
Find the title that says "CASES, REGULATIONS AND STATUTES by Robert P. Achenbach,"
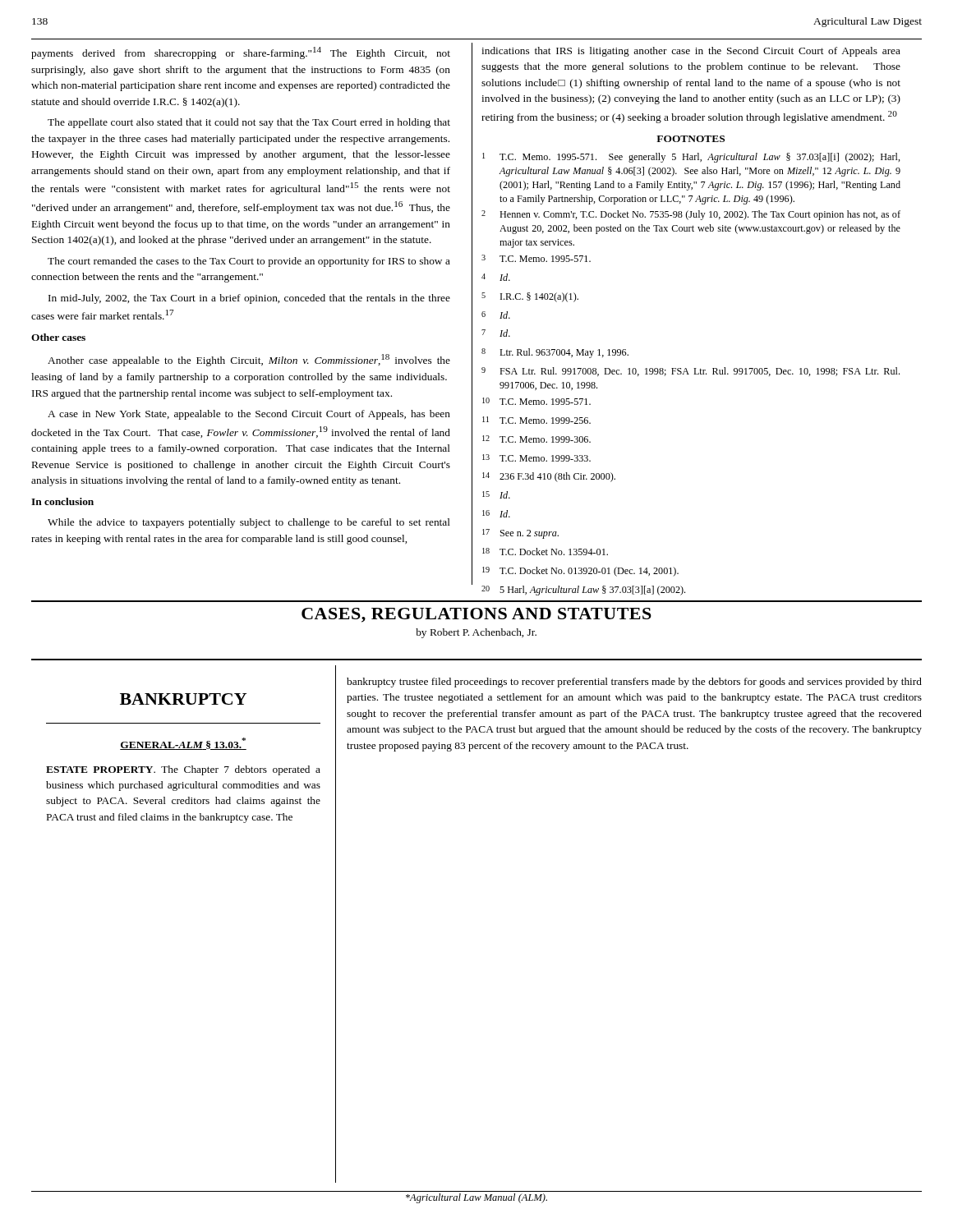pos(476,621)
